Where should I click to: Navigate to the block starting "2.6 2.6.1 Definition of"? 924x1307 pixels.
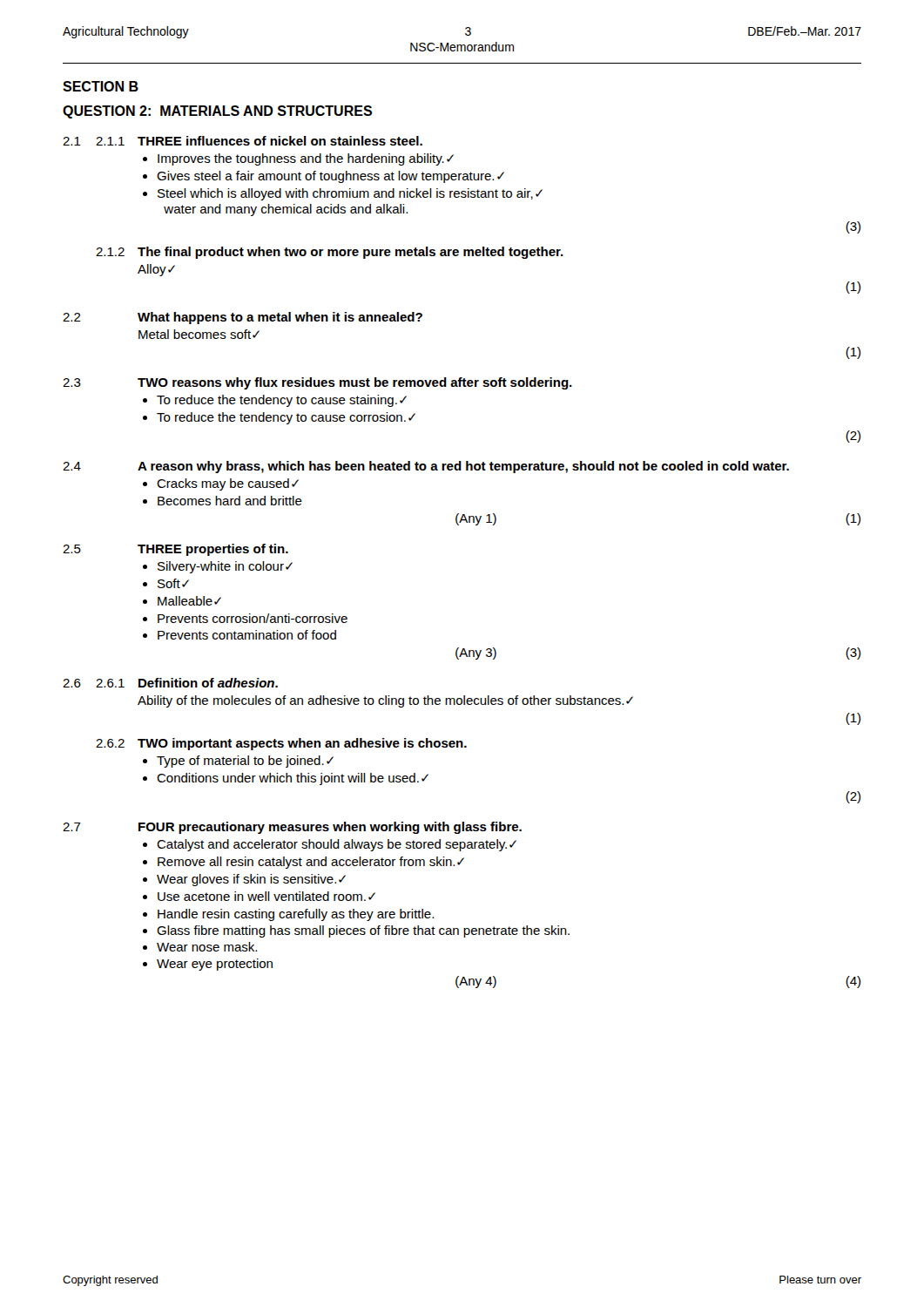pyautogui.click(x=462, y=700)
